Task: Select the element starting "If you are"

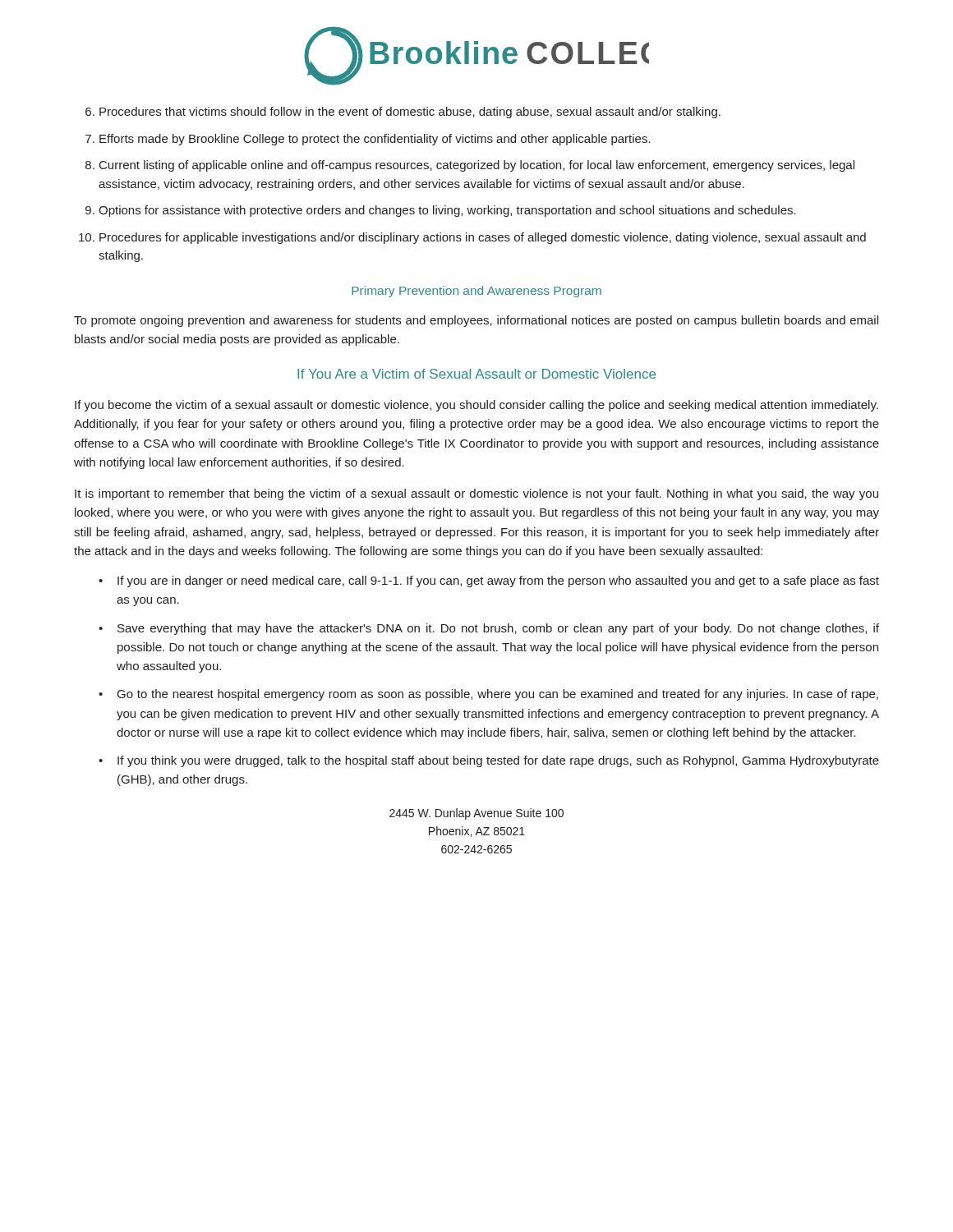Action: pyautogui.click(x=489, y=590)
